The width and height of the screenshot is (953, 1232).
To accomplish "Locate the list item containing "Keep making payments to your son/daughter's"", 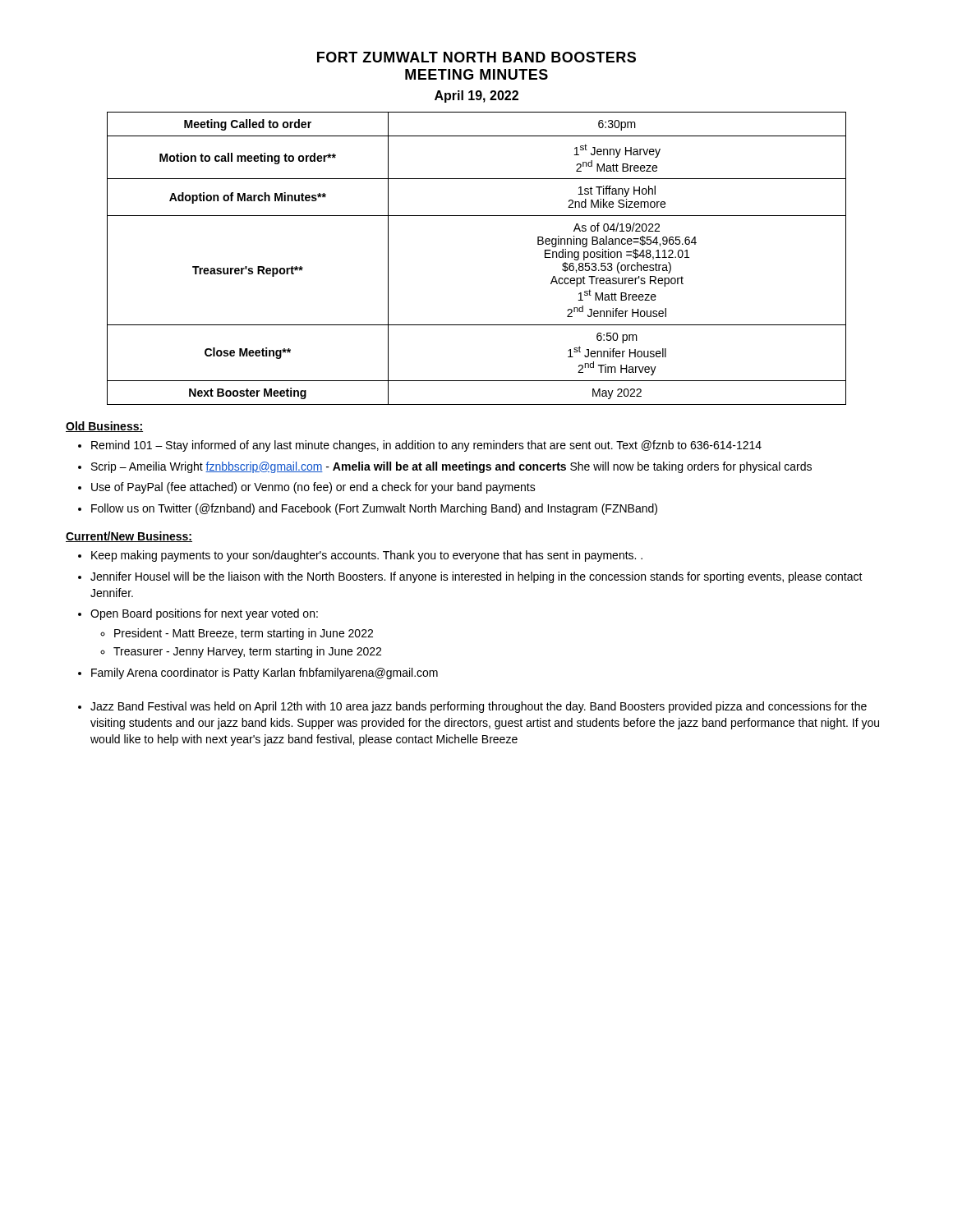I will (x=489, y=556).
